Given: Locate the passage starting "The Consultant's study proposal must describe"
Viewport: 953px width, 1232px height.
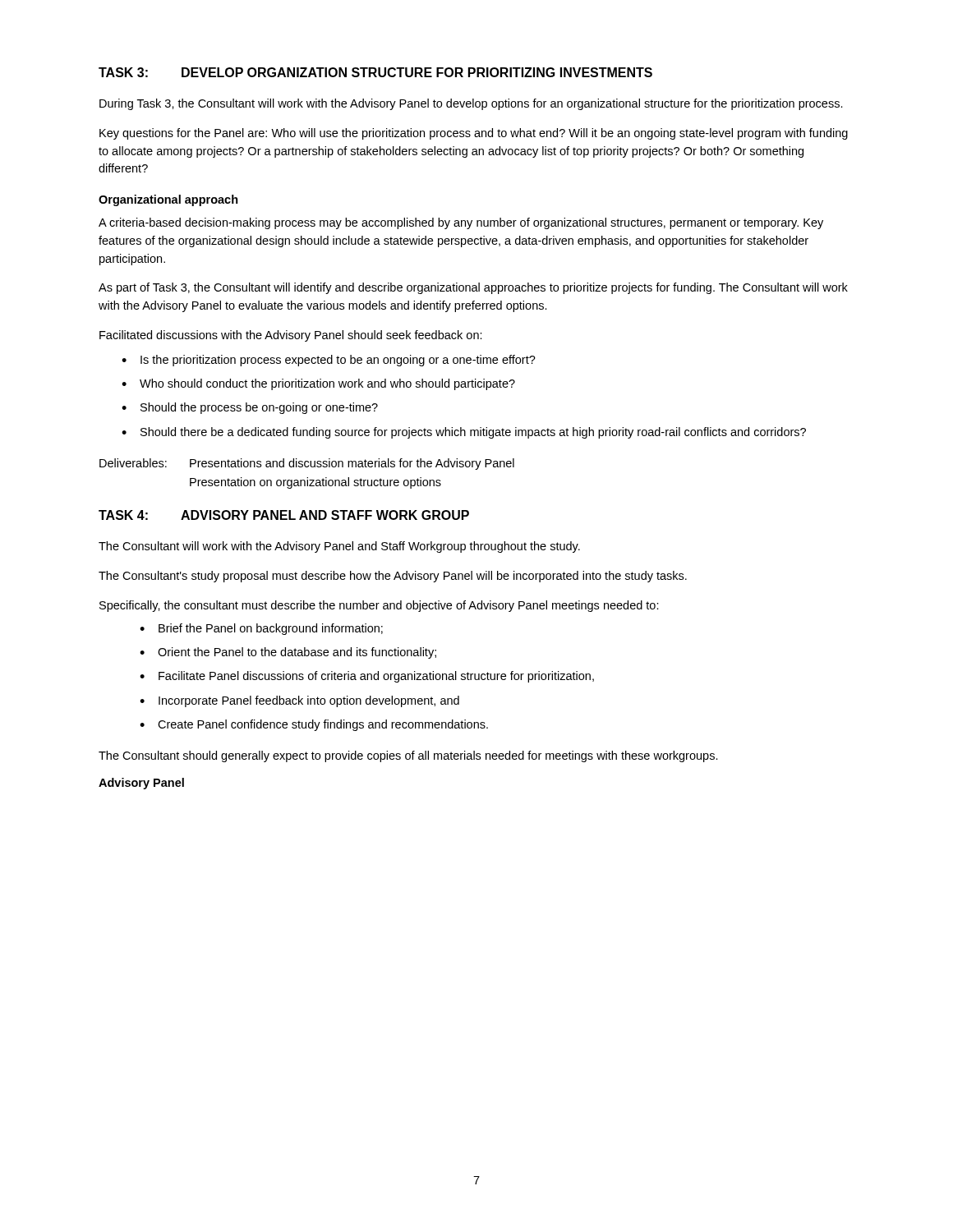Looking at the screenshot, I should point(393,576).
